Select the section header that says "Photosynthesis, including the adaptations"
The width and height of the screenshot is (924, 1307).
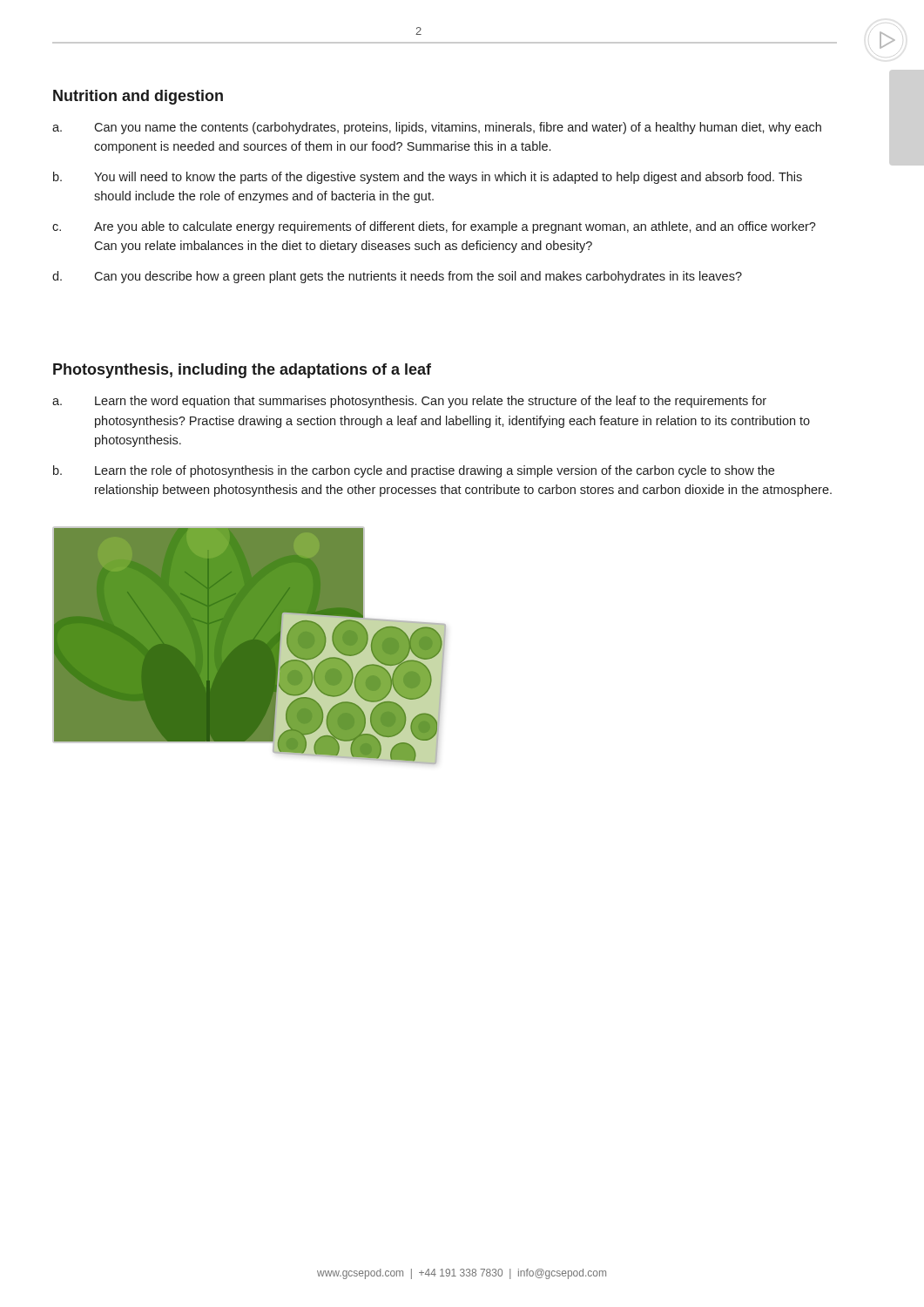pyautogui.click(x=242, y=370)
